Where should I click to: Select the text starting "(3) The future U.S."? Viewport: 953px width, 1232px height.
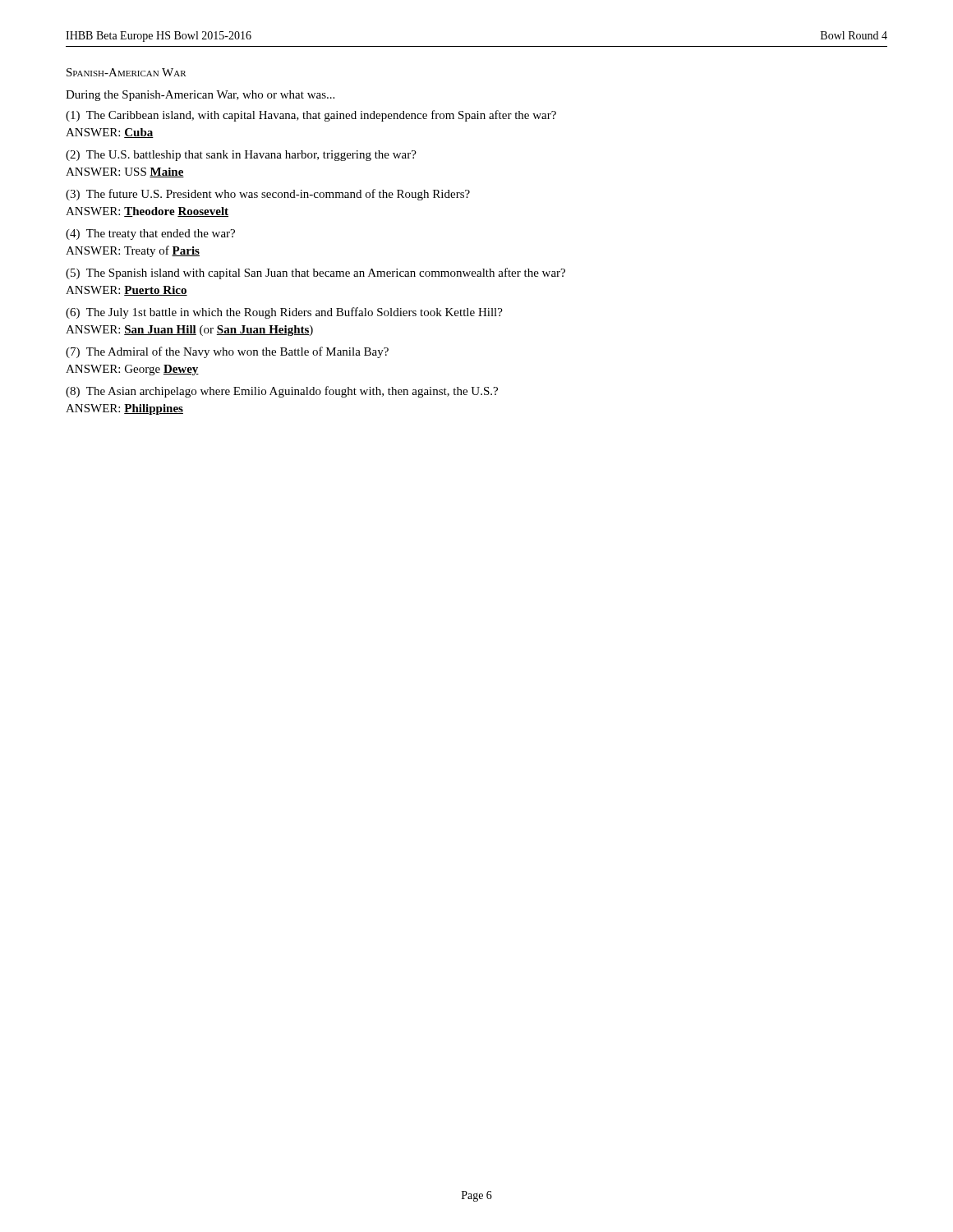point(268,194)
